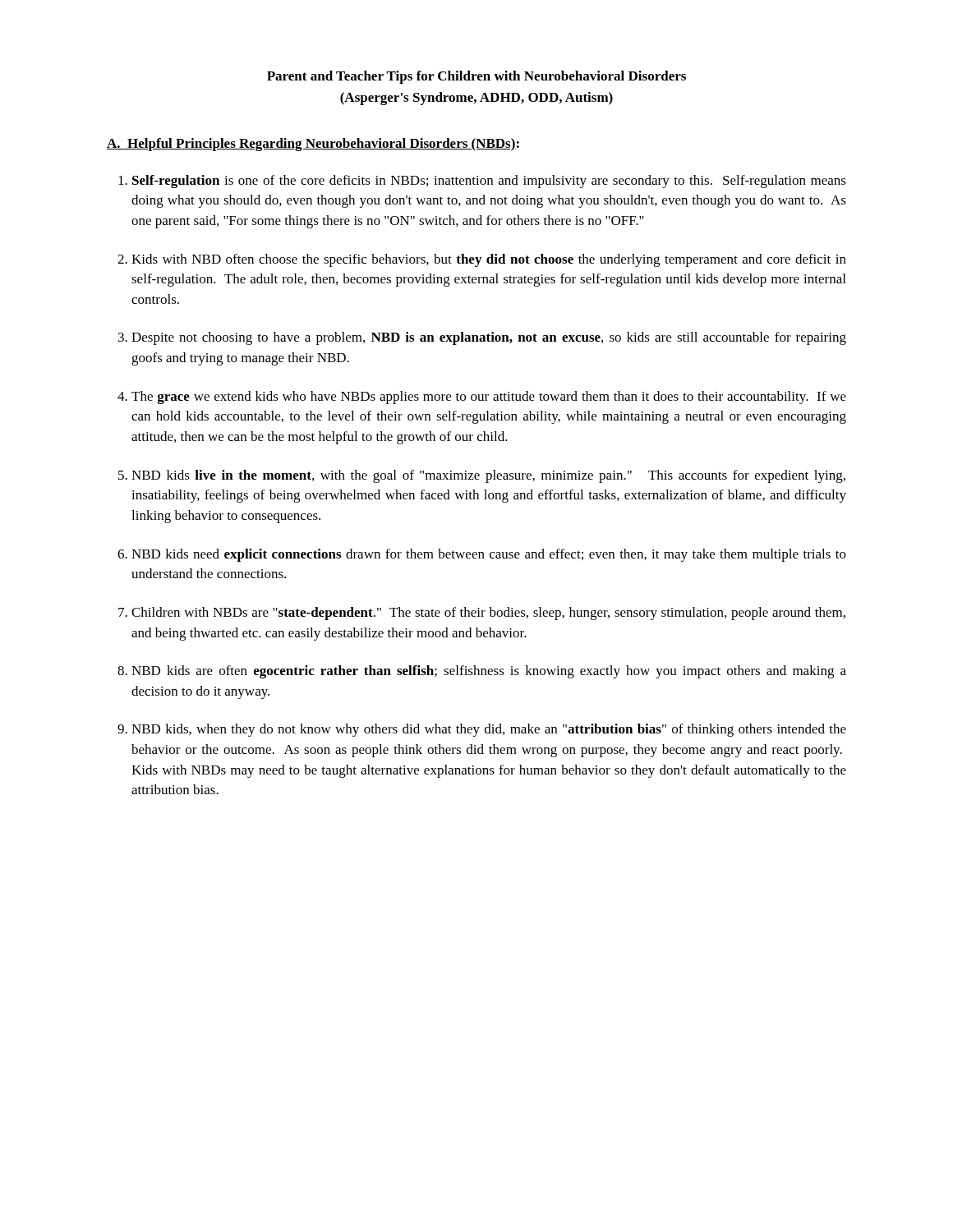Where is the passage that starts "NBD kids need explicit connections"?
Image resolution: width=953 pixels, height=1232 pixels.
[x=489, y=564]
